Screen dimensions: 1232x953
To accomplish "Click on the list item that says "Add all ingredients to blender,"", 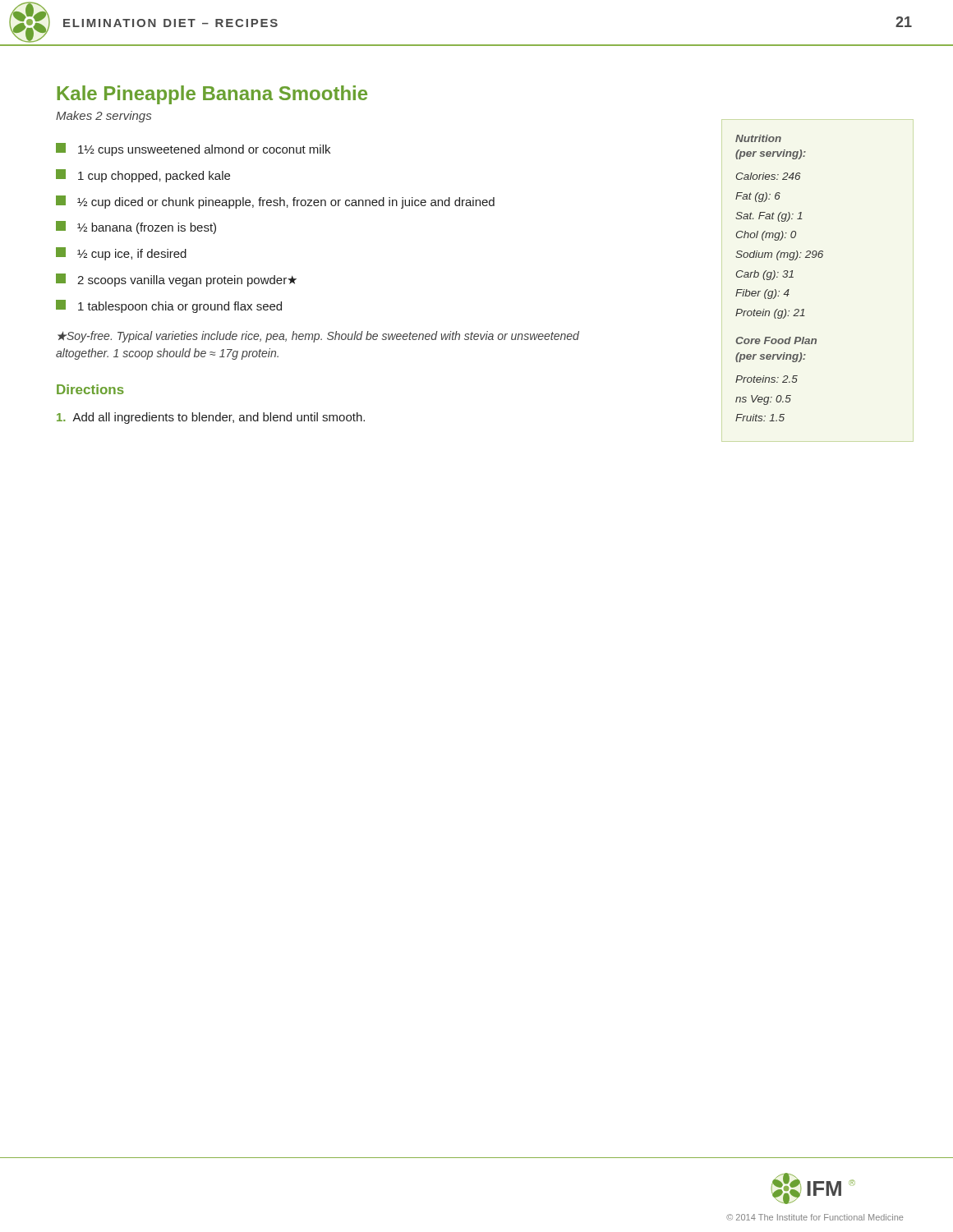I will coord(211,417).
